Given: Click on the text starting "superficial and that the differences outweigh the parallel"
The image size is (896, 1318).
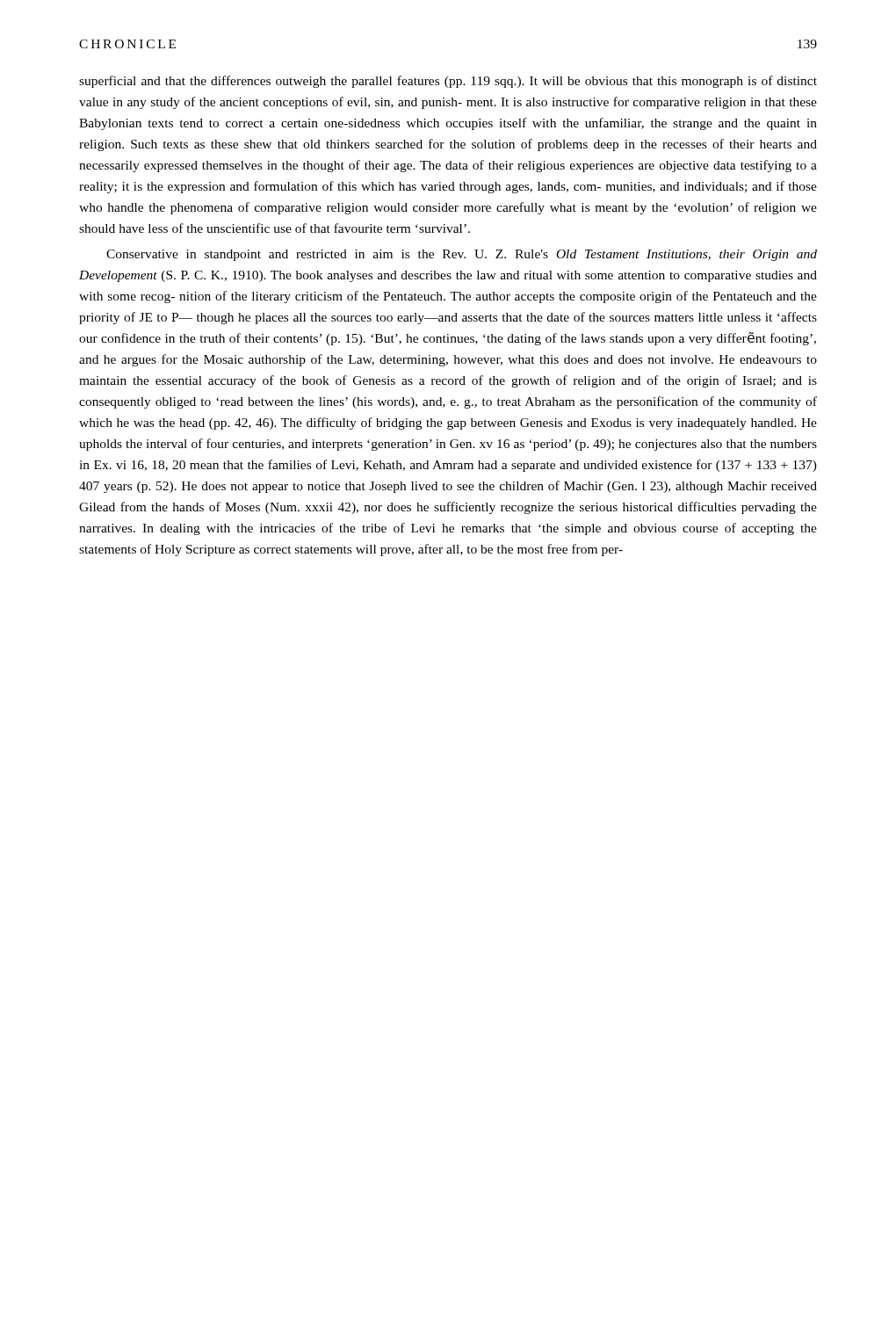Looking at the screenshot, I should click(x=448, y=155).
